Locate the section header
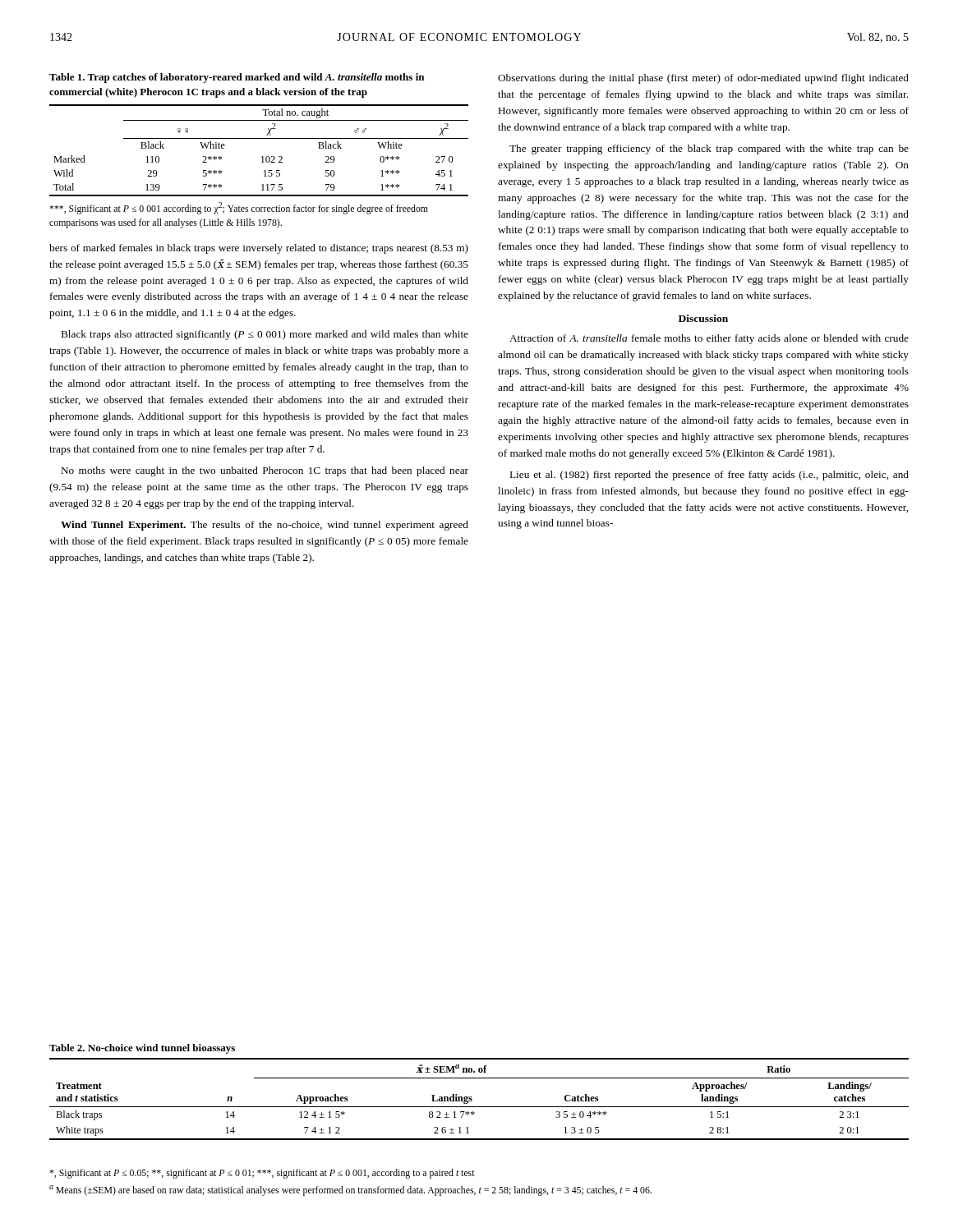 click(x=703, y=318)
